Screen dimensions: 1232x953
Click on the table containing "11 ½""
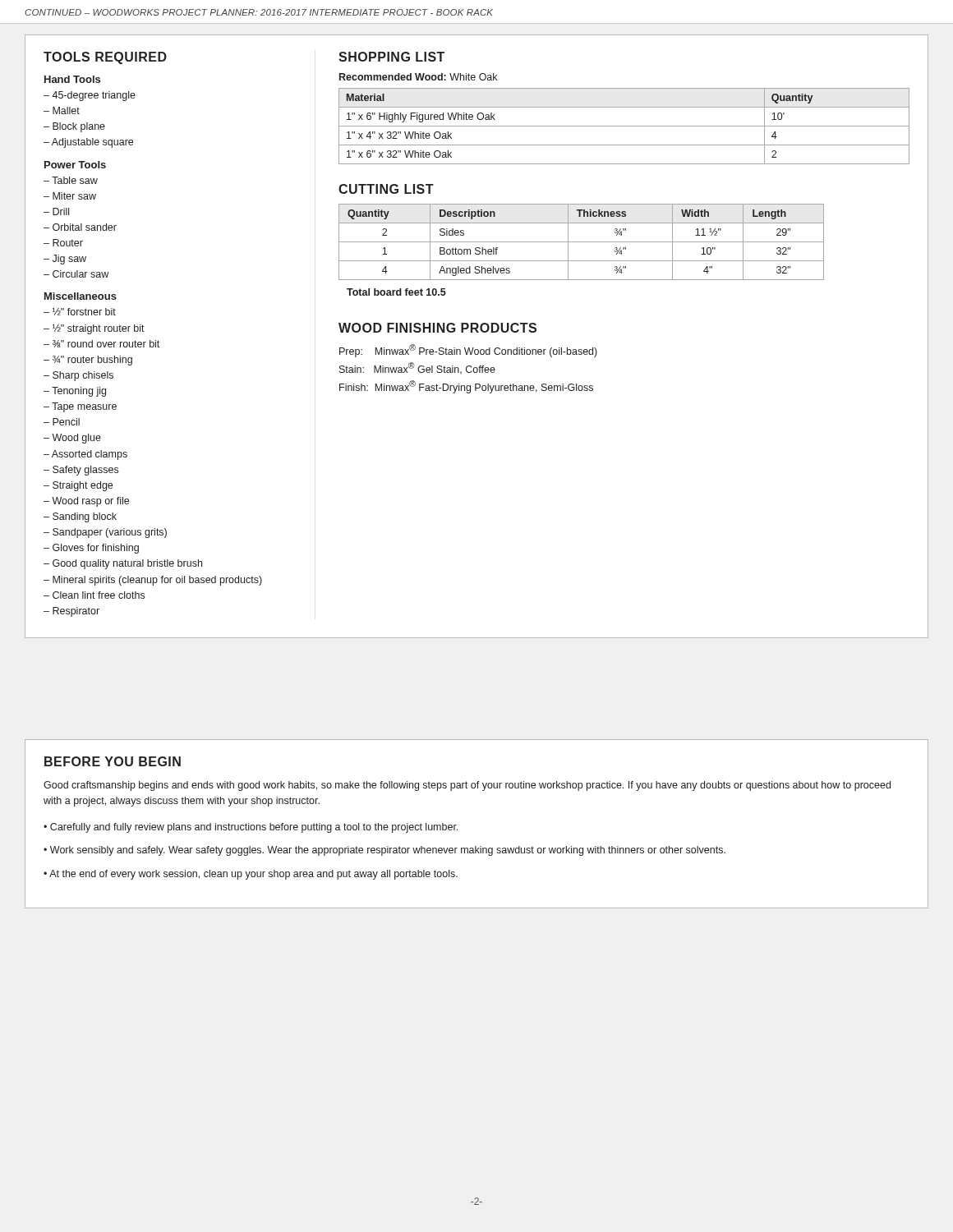(x=624, y=242)
